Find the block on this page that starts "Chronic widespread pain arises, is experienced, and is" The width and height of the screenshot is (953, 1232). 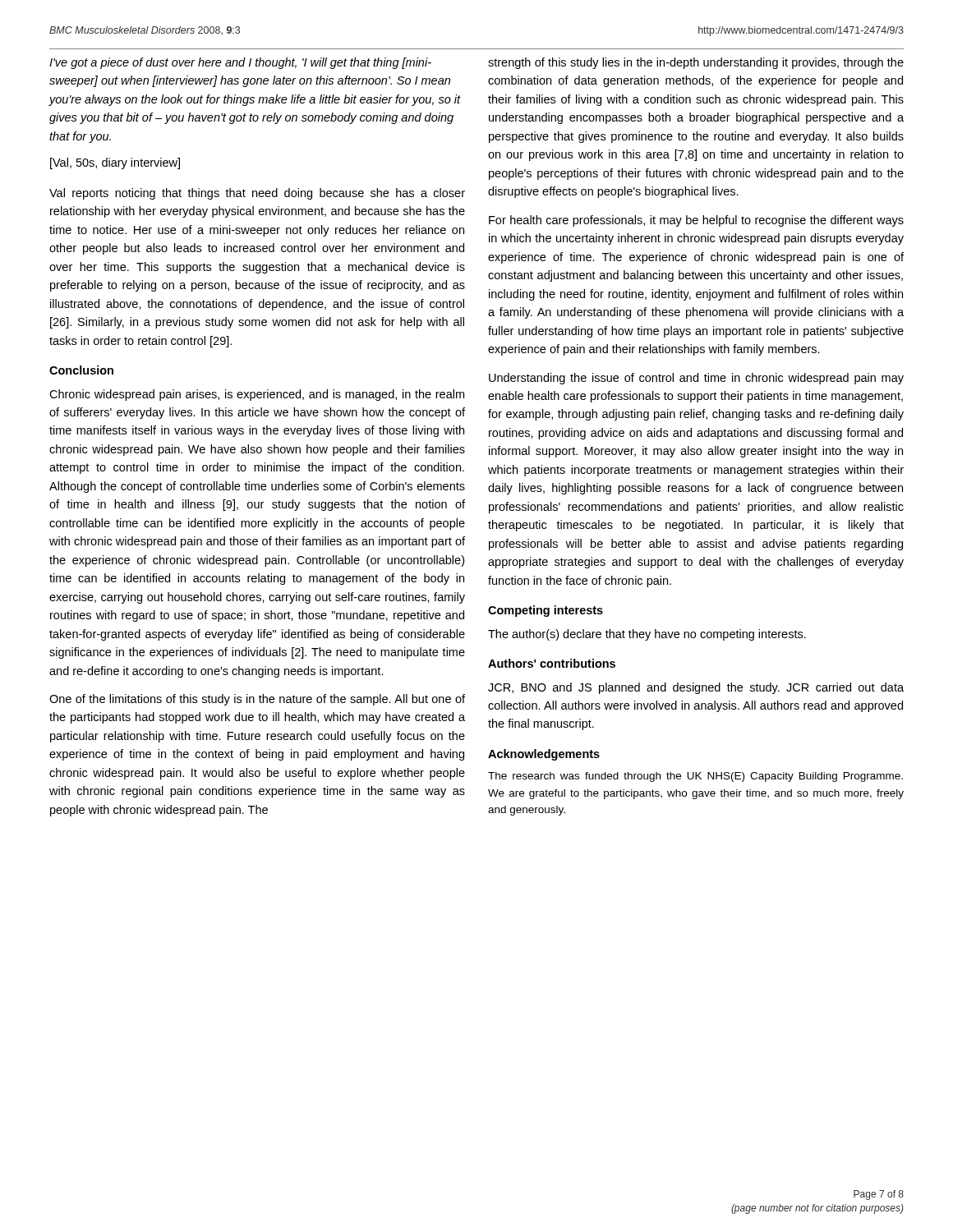click(257, 532)
